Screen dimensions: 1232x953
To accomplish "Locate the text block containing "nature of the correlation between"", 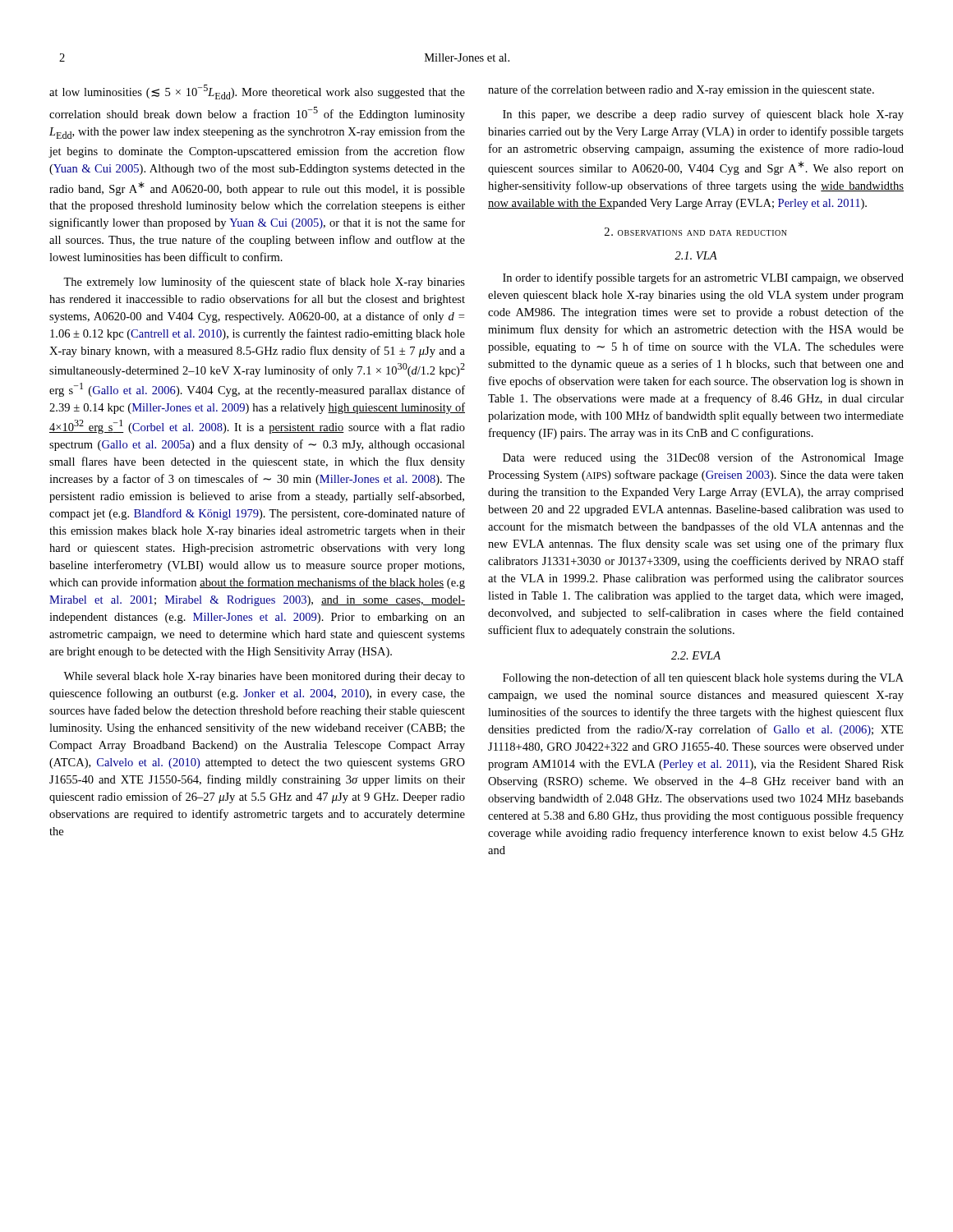I will click(696, 147).
